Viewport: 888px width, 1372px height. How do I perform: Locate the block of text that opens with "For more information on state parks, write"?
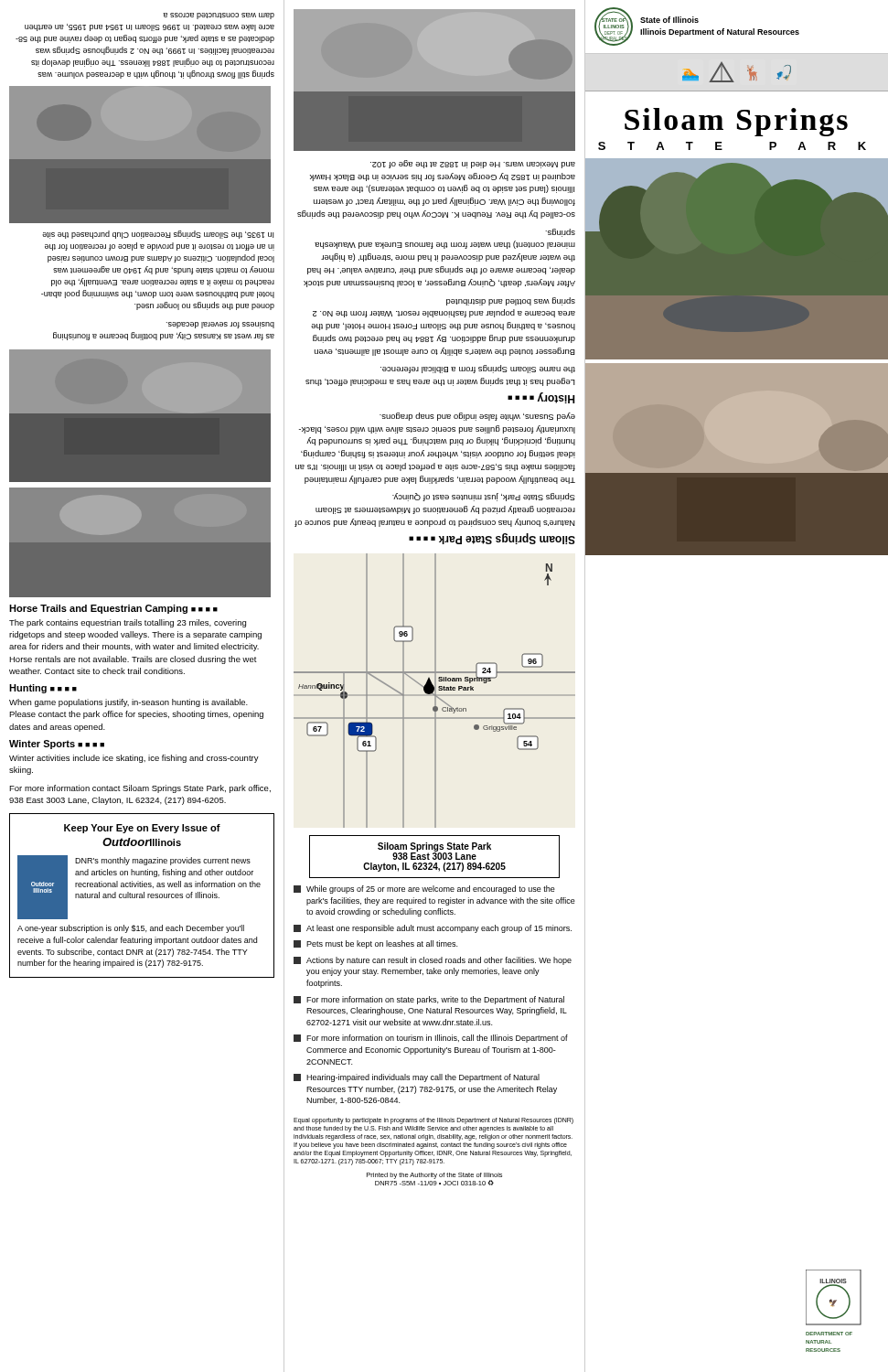[434, 1011]
